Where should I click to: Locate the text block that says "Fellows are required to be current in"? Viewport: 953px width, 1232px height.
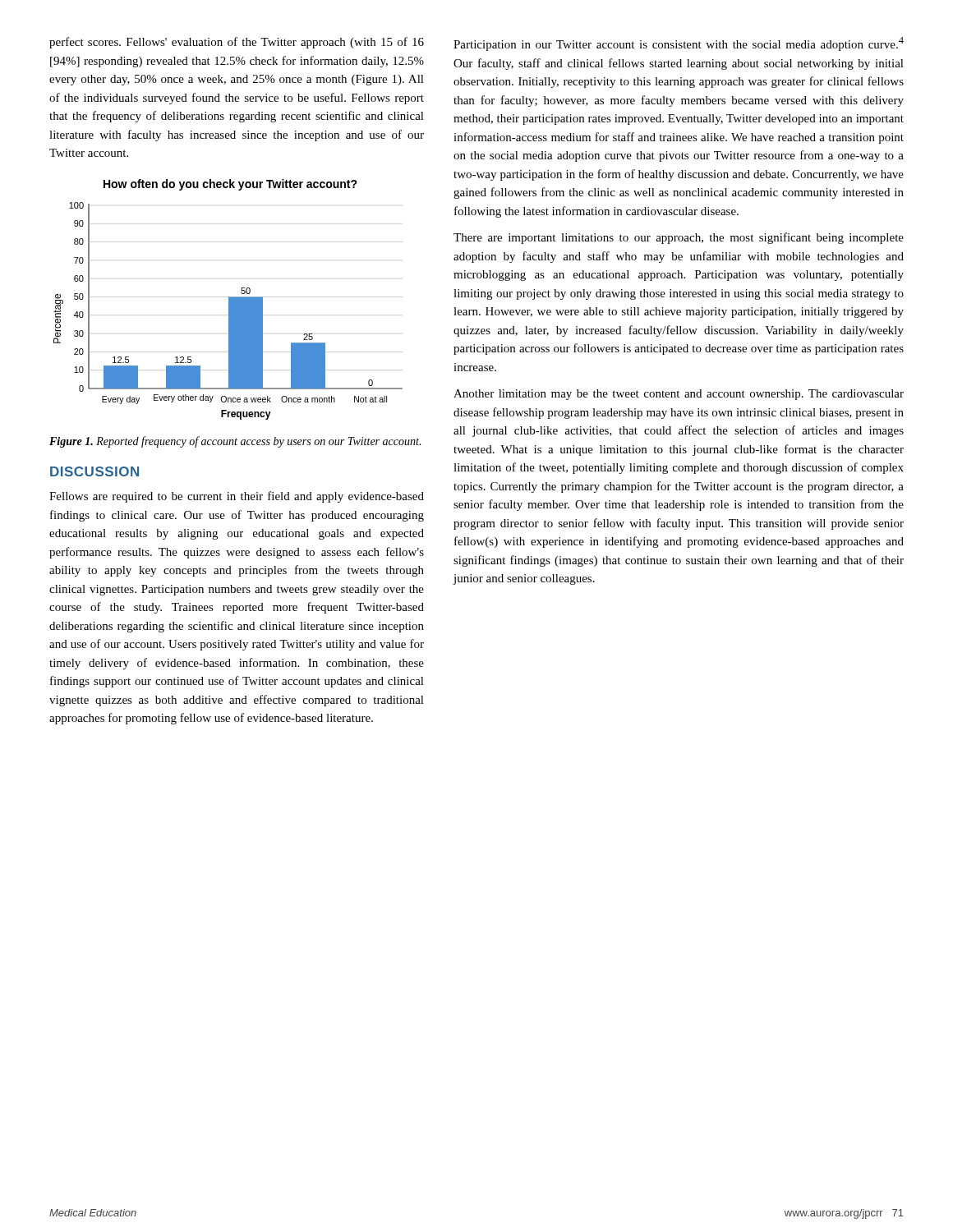[237, 607]
